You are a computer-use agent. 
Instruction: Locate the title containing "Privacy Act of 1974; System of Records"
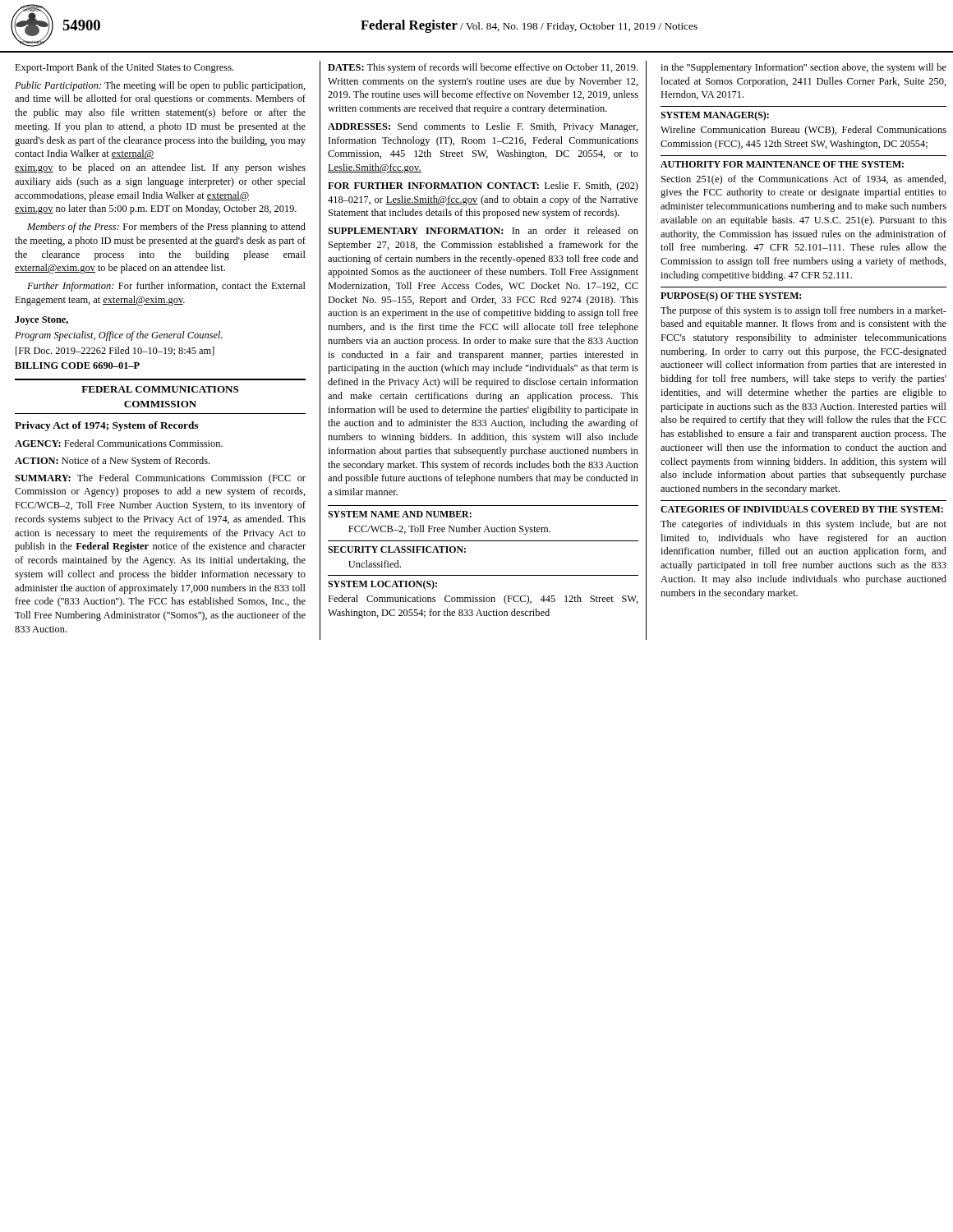107,425
